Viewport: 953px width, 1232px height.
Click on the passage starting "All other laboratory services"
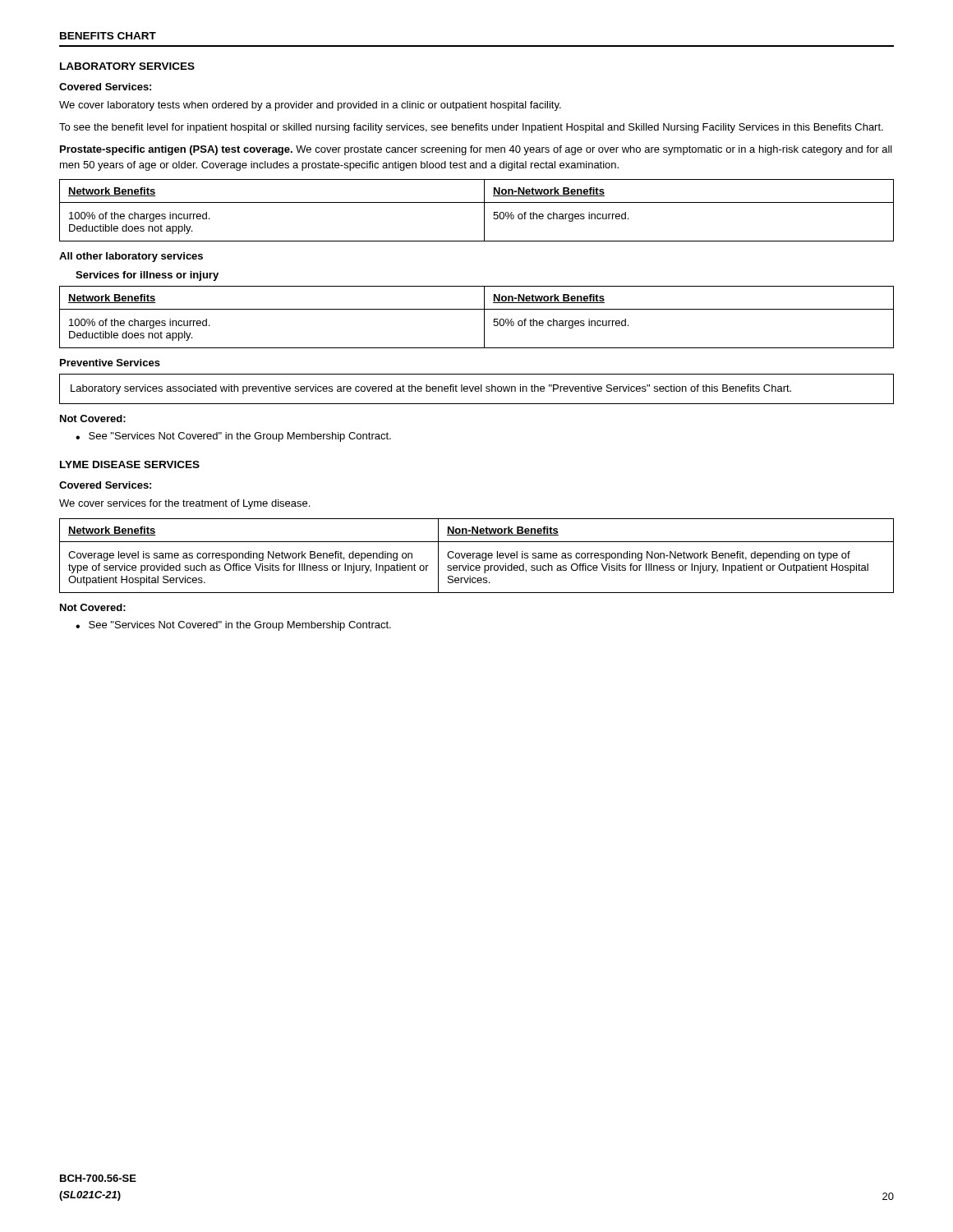(x=131, y=256)
